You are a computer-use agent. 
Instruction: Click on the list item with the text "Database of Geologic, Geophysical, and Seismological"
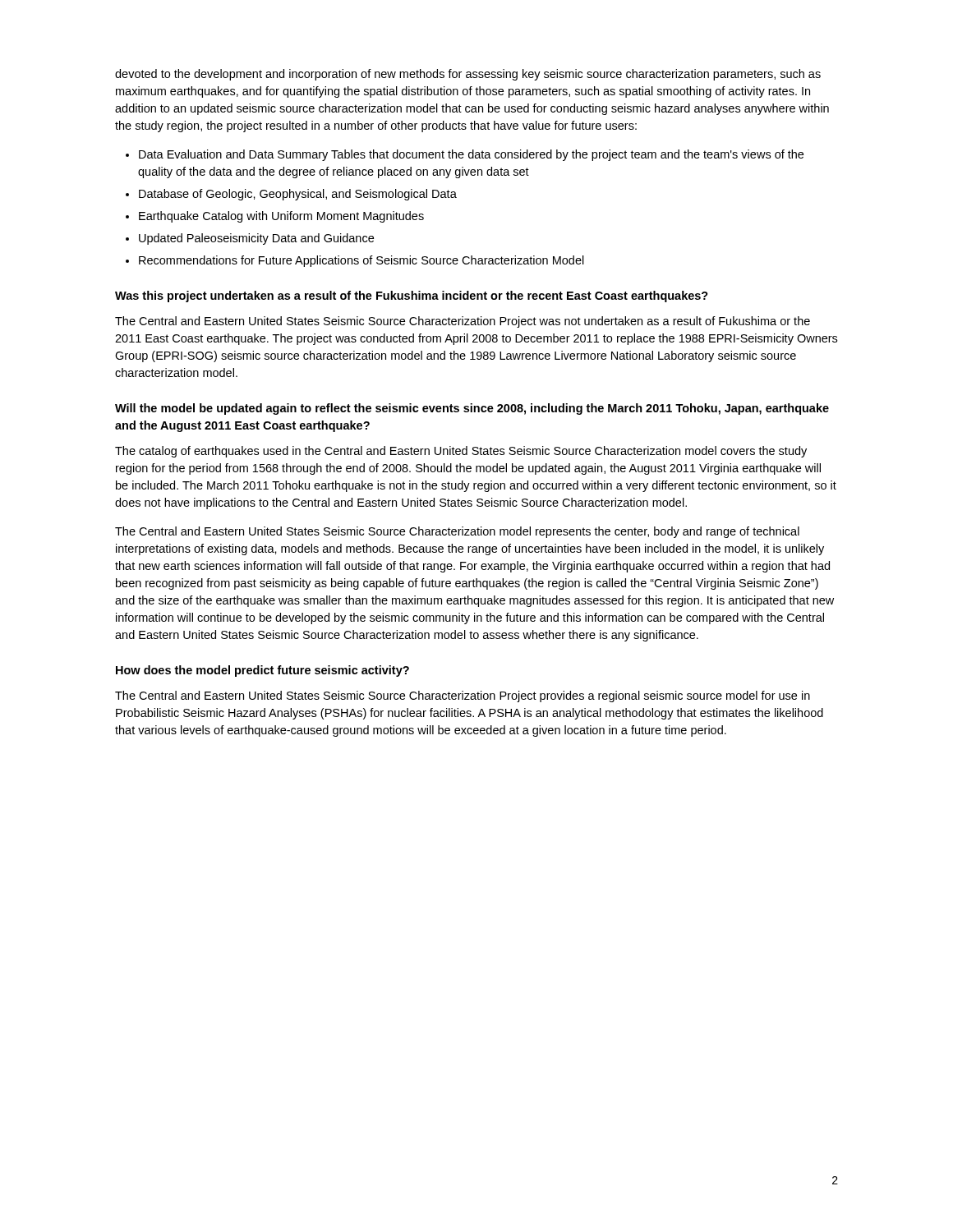297,194
